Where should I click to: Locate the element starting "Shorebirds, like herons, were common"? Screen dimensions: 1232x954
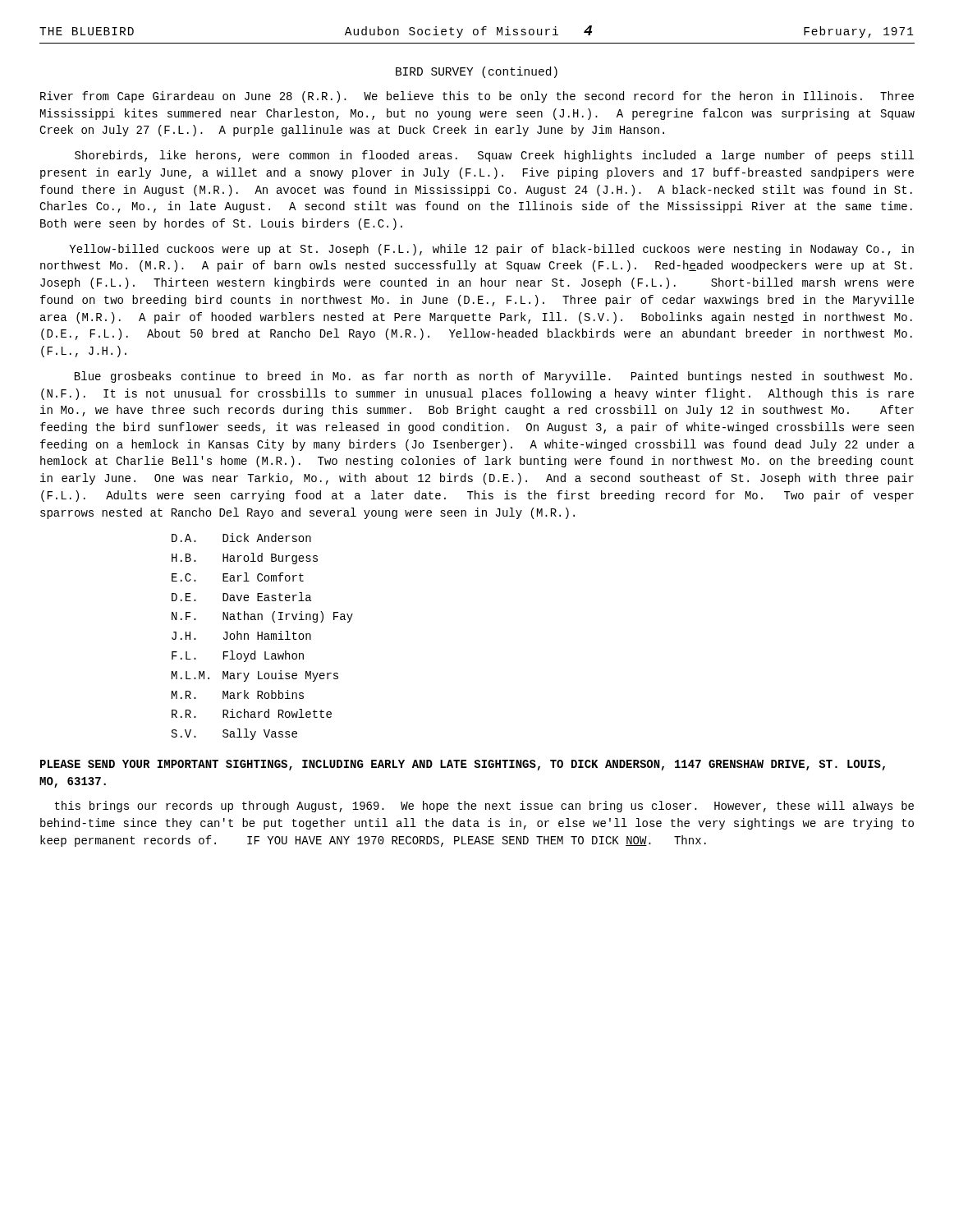pos(477,190)
